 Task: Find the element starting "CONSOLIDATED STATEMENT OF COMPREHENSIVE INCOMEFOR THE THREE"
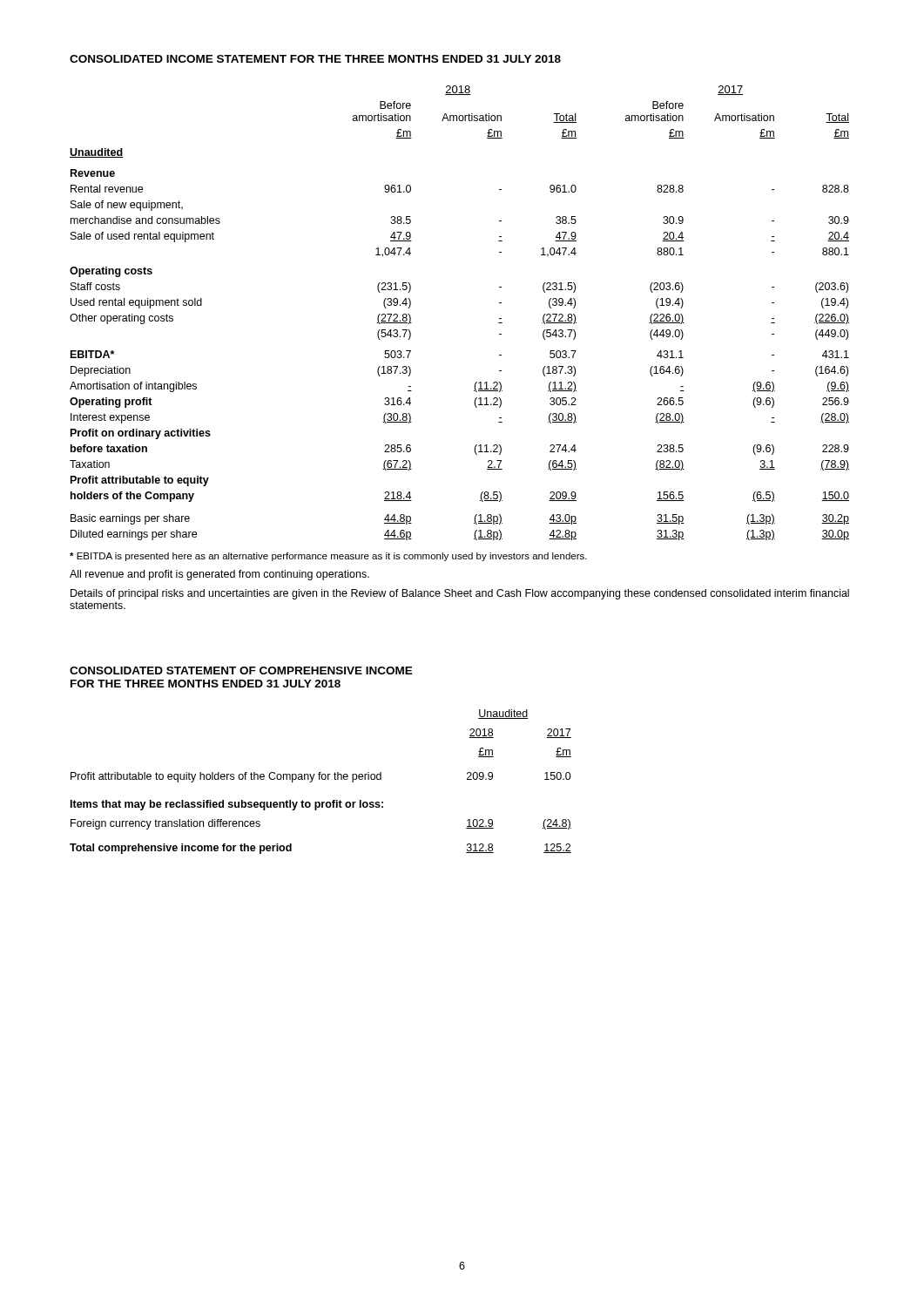(241, 677)
